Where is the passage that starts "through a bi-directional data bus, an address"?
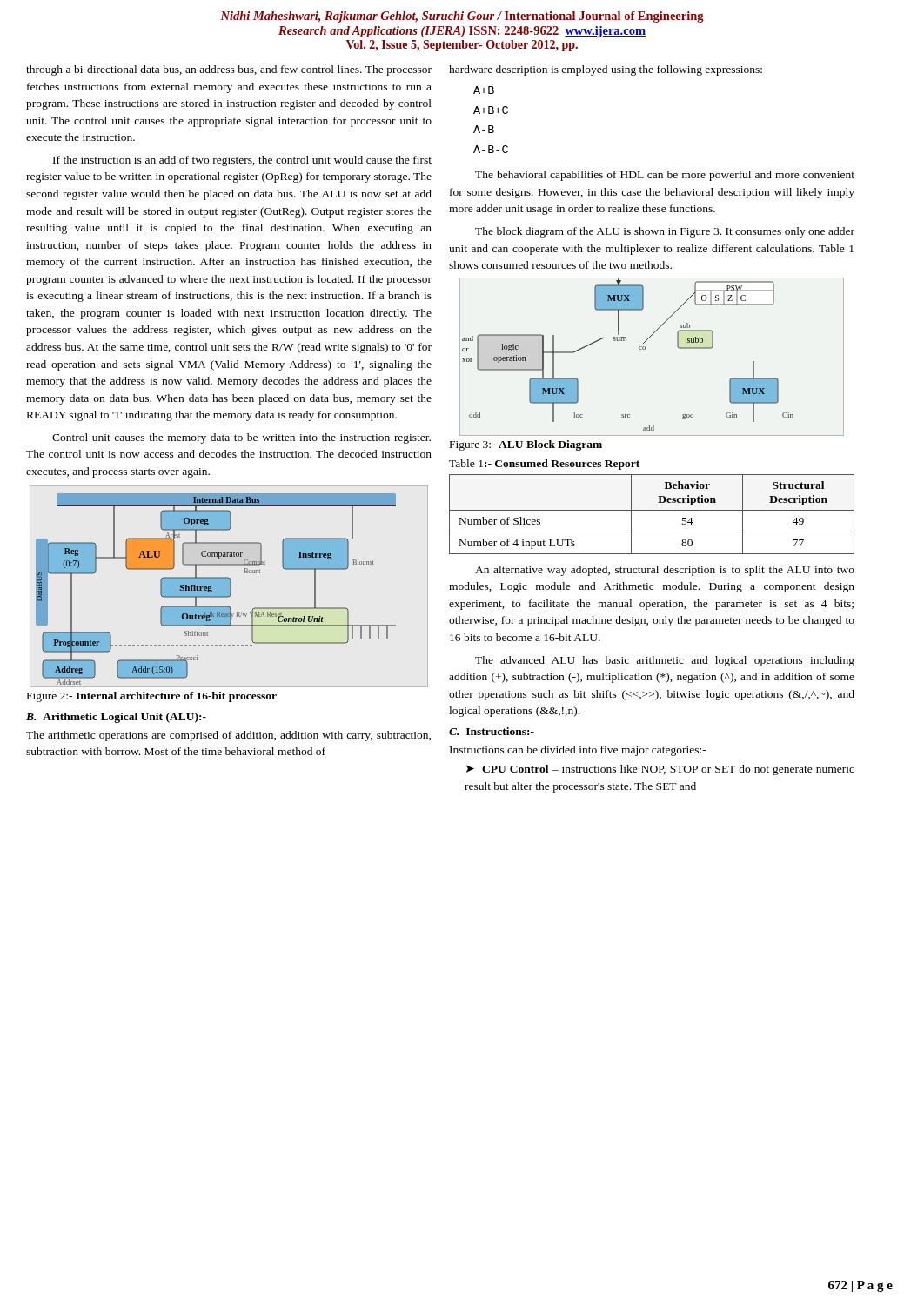 [229, 270]
